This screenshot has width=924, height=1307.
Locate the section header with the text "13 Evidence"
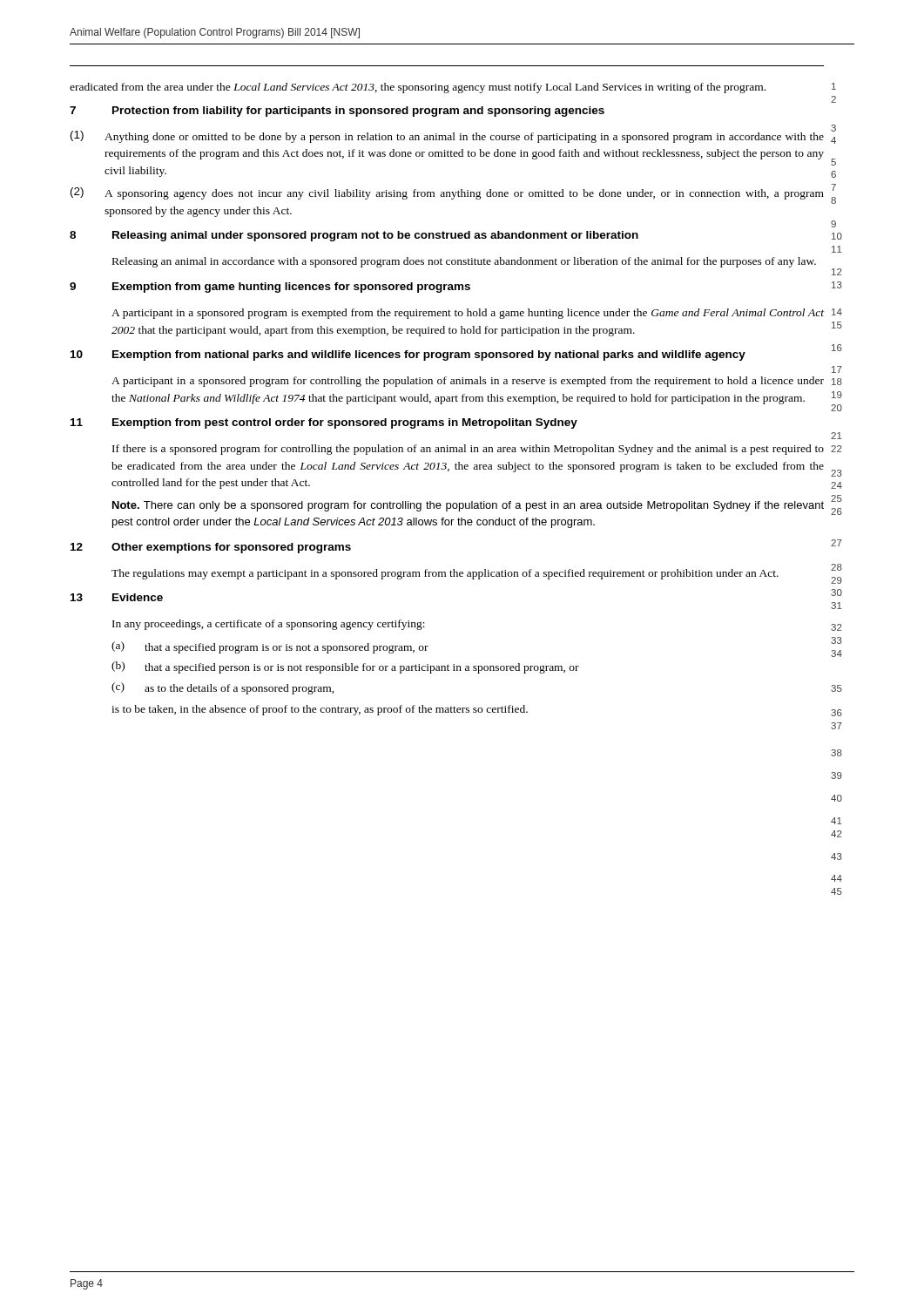click(117, 597)
